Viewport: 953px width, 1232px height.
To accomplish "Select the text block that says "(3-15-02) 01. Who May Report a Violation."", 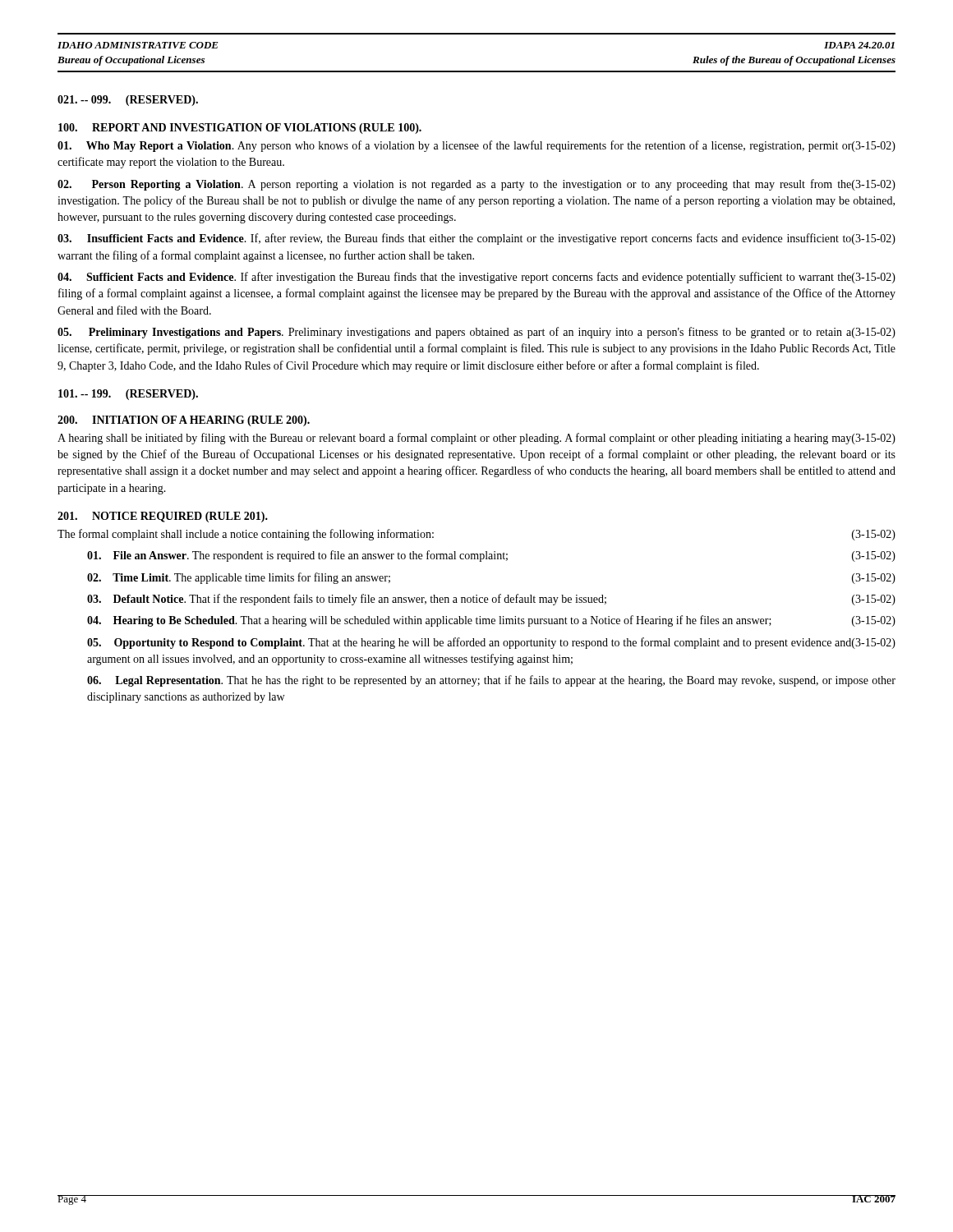I will (x=476, y=153).
